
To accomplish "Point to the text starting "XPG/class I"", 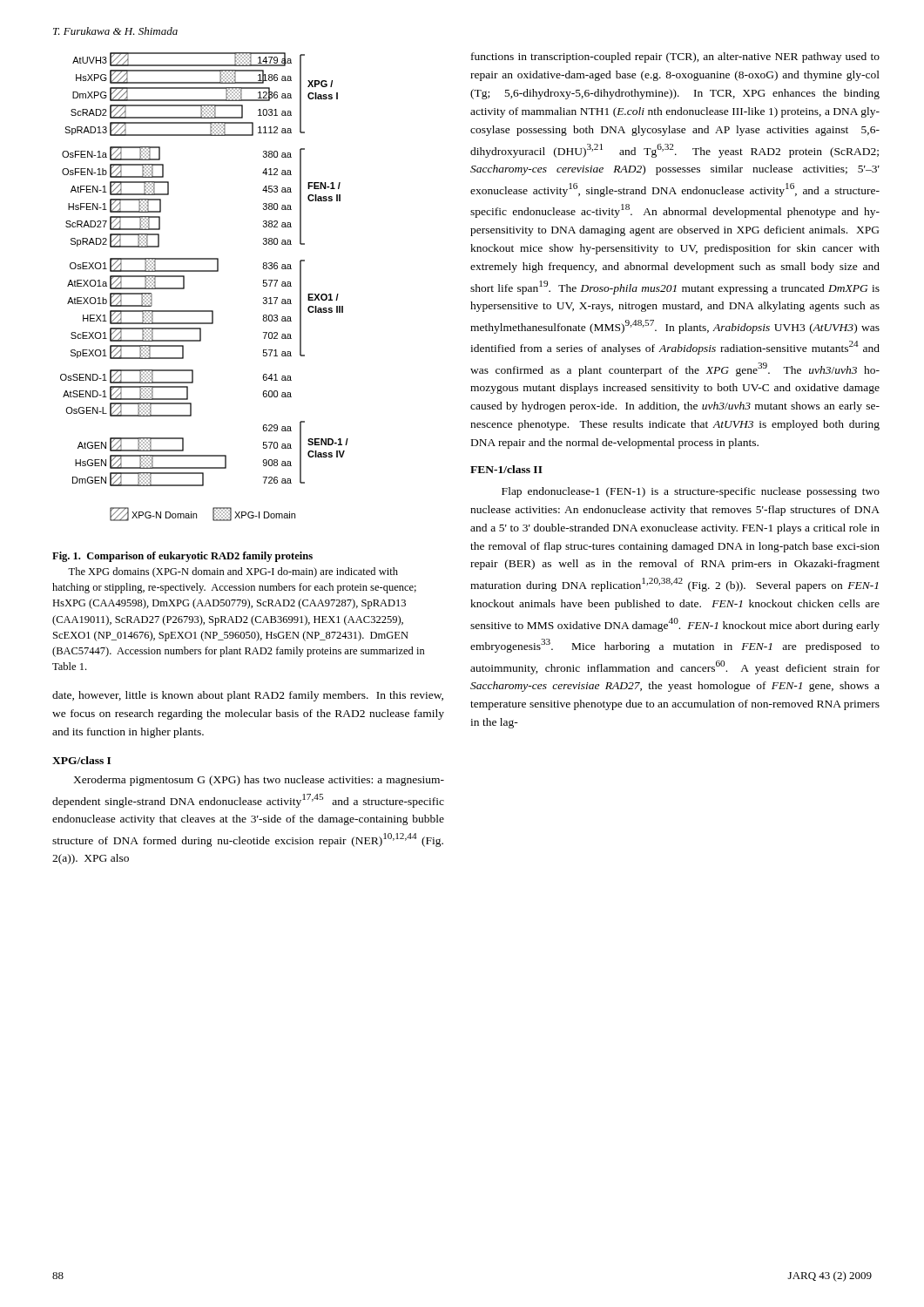I will [x=82, y=760].
